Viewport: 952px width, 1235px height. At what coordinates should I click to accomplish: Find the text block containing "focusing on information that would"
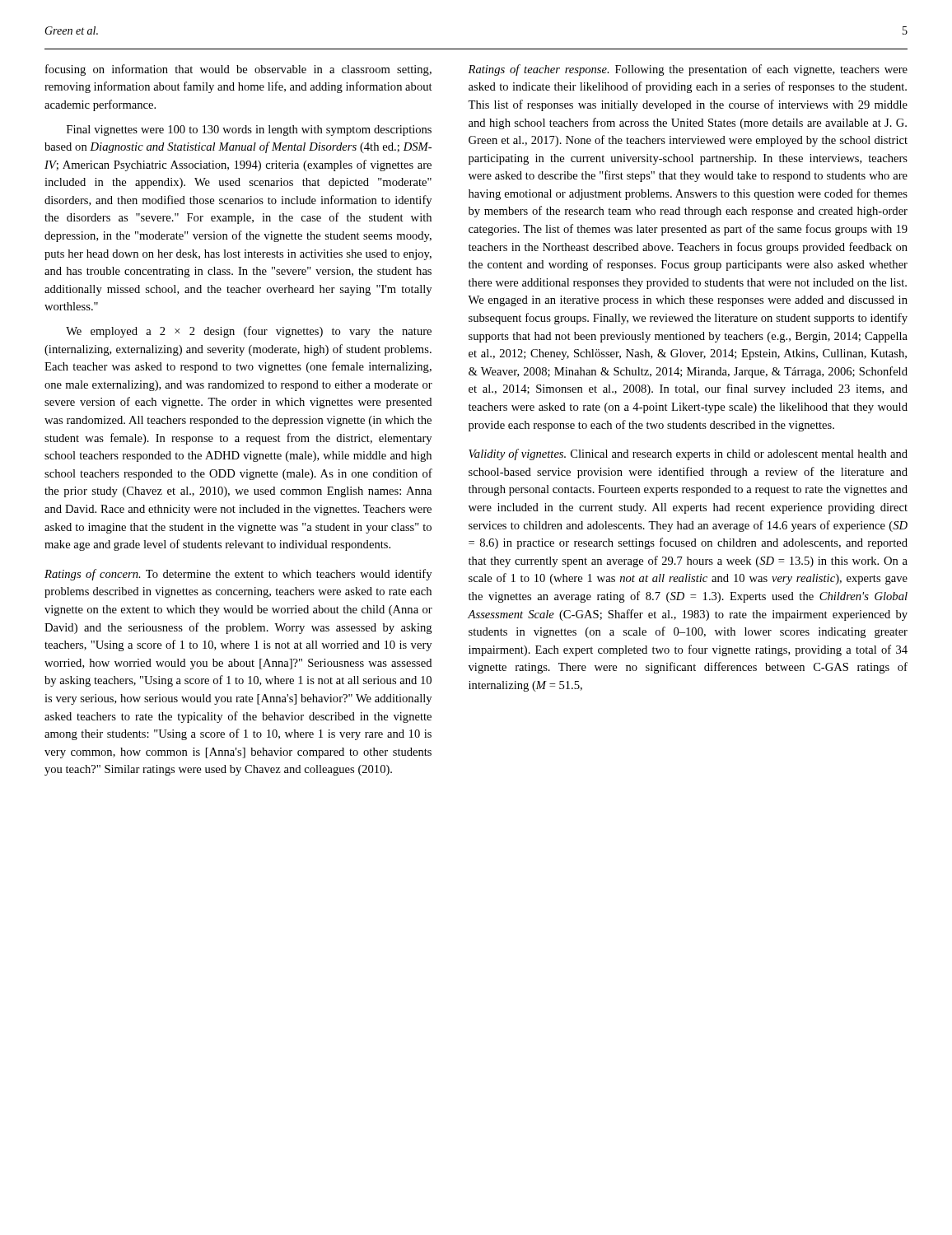[x=238, y=70]
